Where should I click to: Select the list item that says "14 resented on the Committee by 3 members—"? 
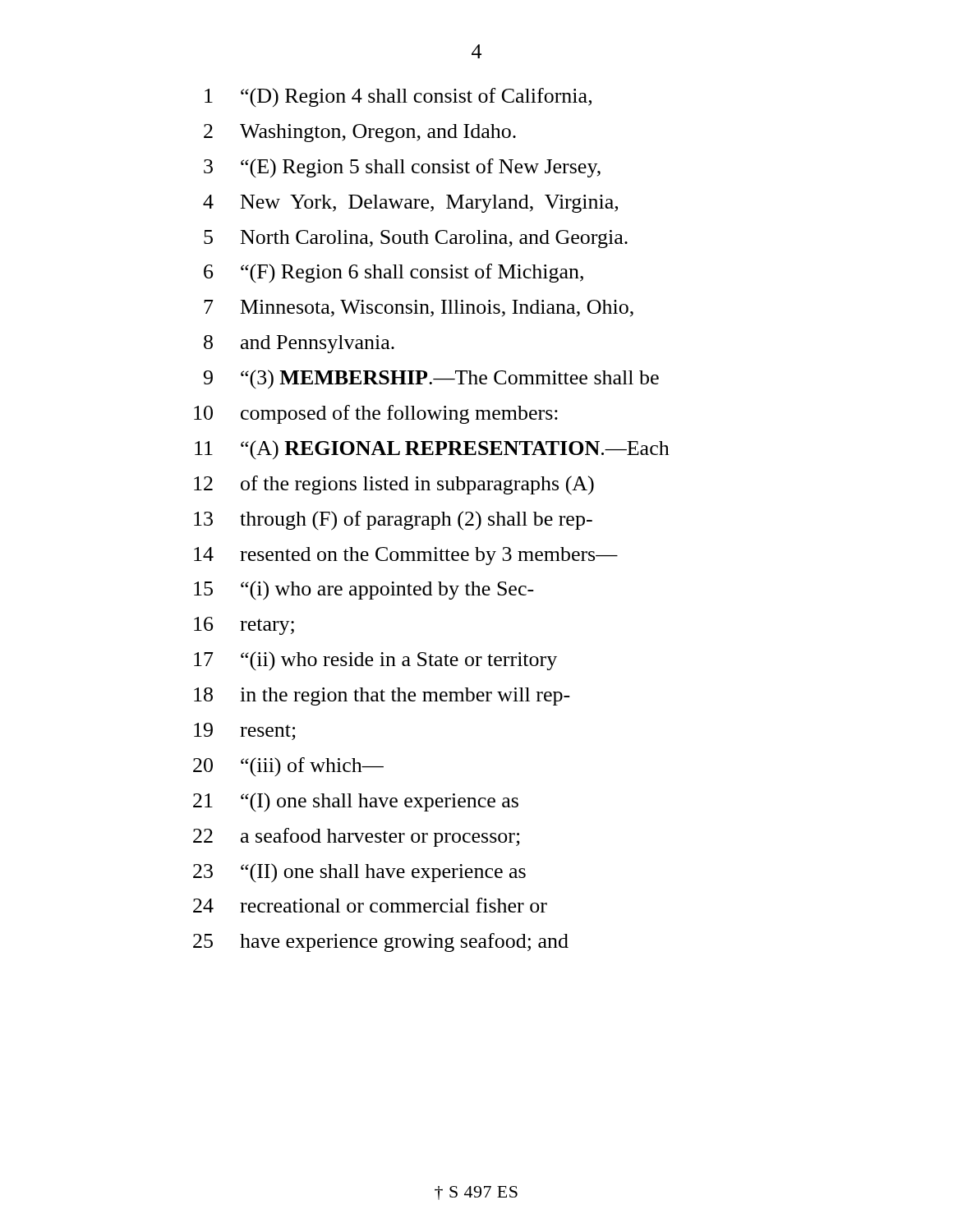(x=501, y=554)
